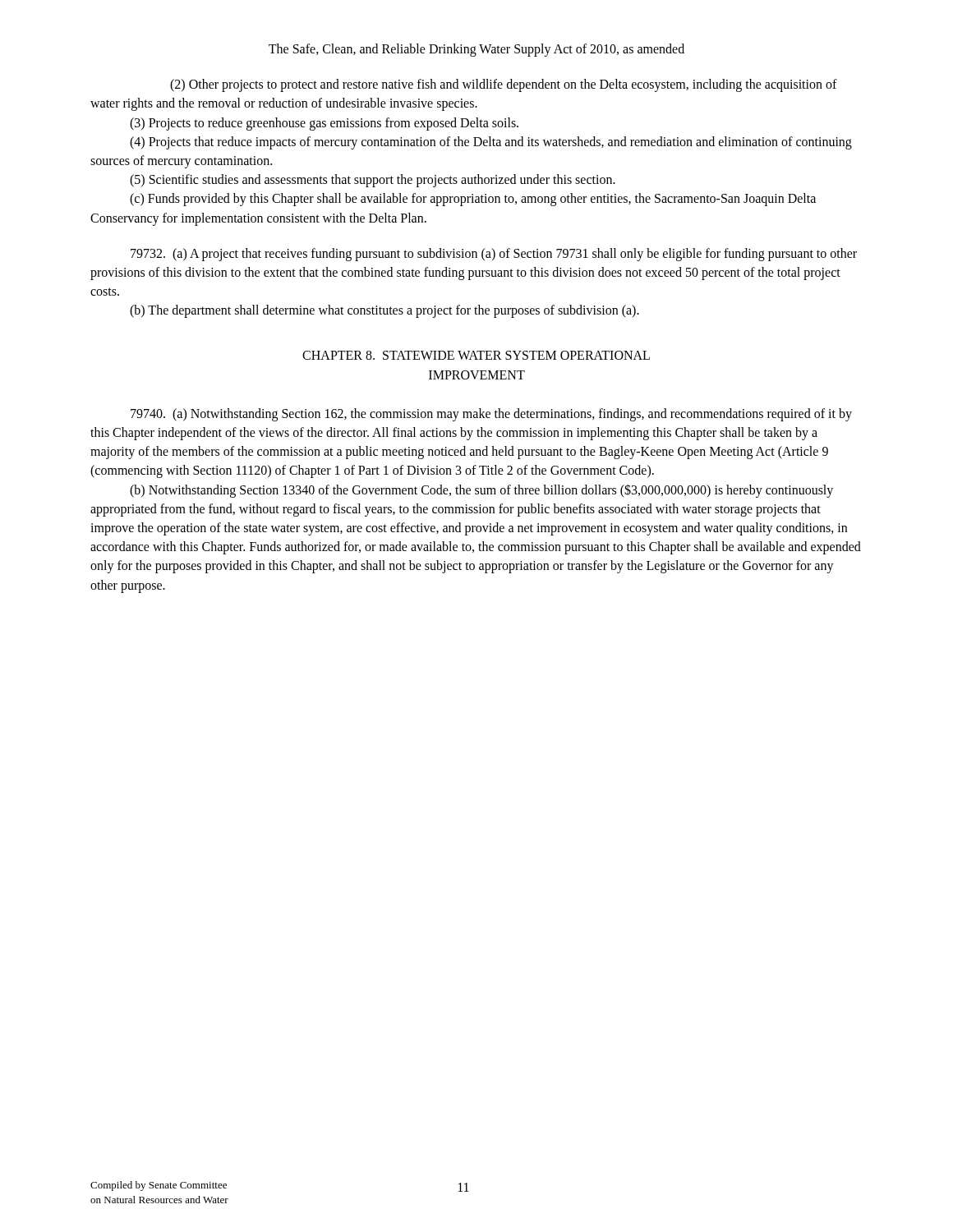953x1232 pixels.
Task: Select the text block starting "(2) Other projects to protect and"
Action: coord(463,93)
